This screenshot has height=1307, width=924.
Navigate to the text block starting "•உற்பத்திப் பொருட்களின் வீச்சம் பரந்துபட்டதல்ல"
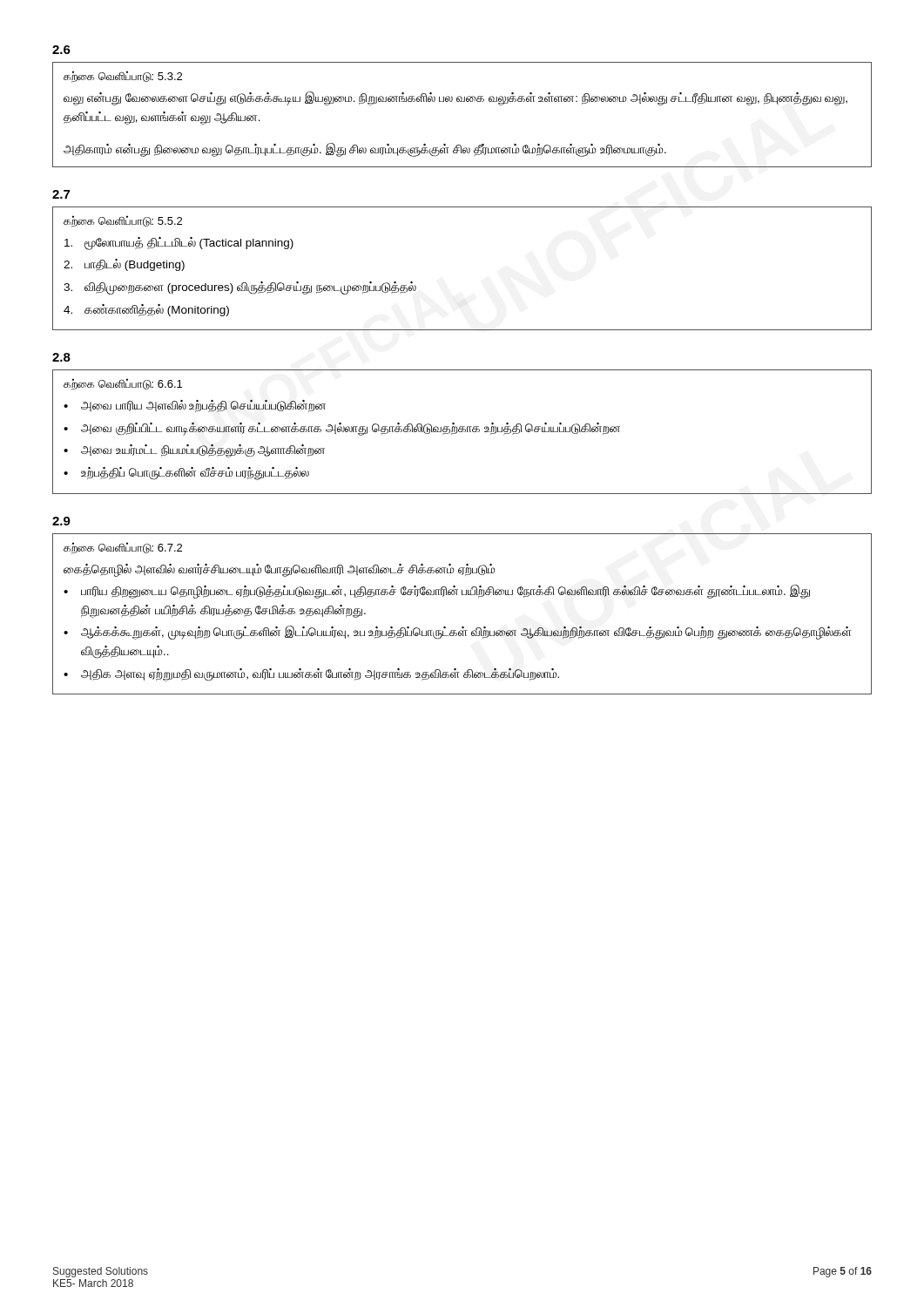point(186,474)
